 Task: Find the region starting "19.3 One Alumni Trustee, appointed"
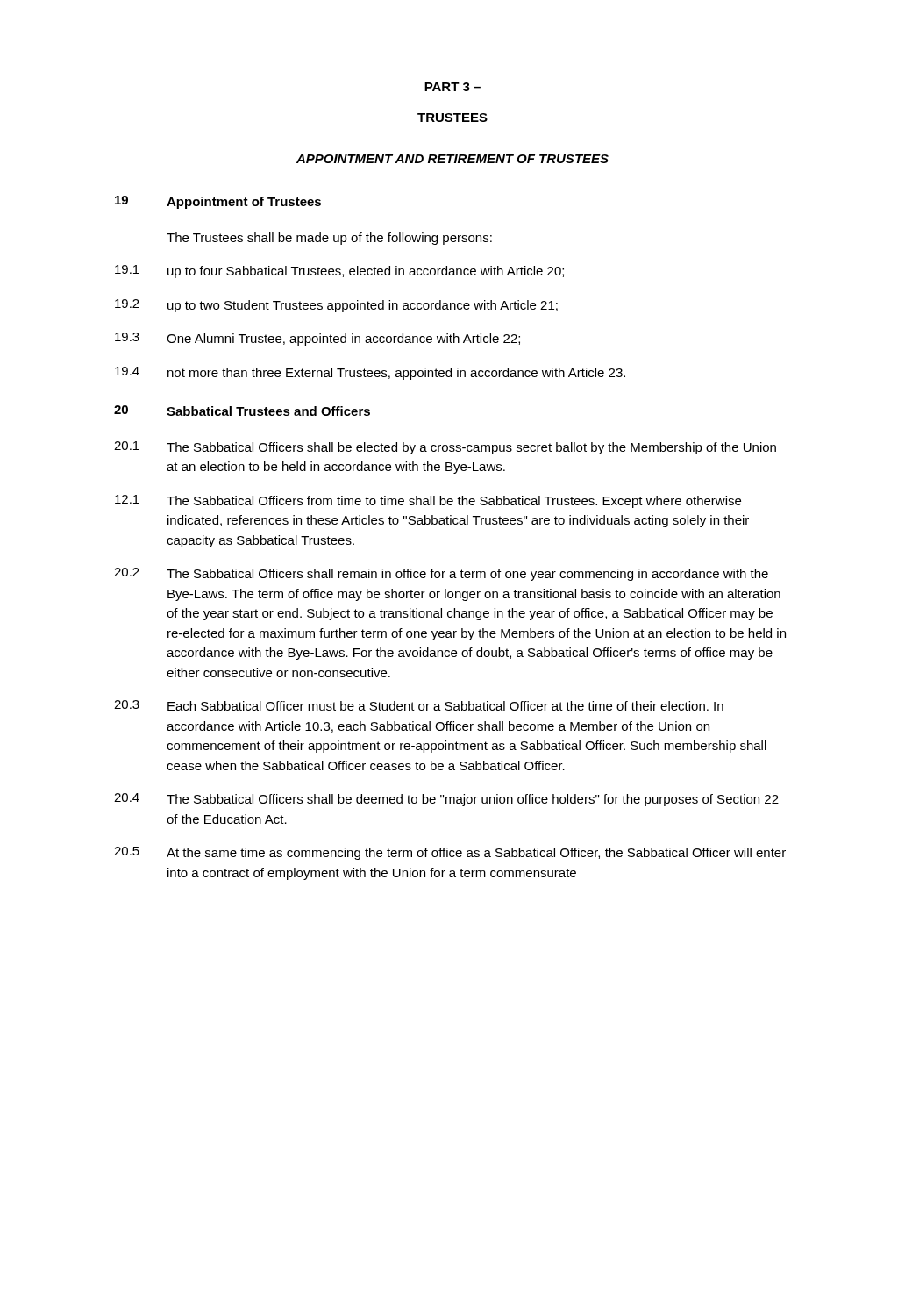click(452, 339)
